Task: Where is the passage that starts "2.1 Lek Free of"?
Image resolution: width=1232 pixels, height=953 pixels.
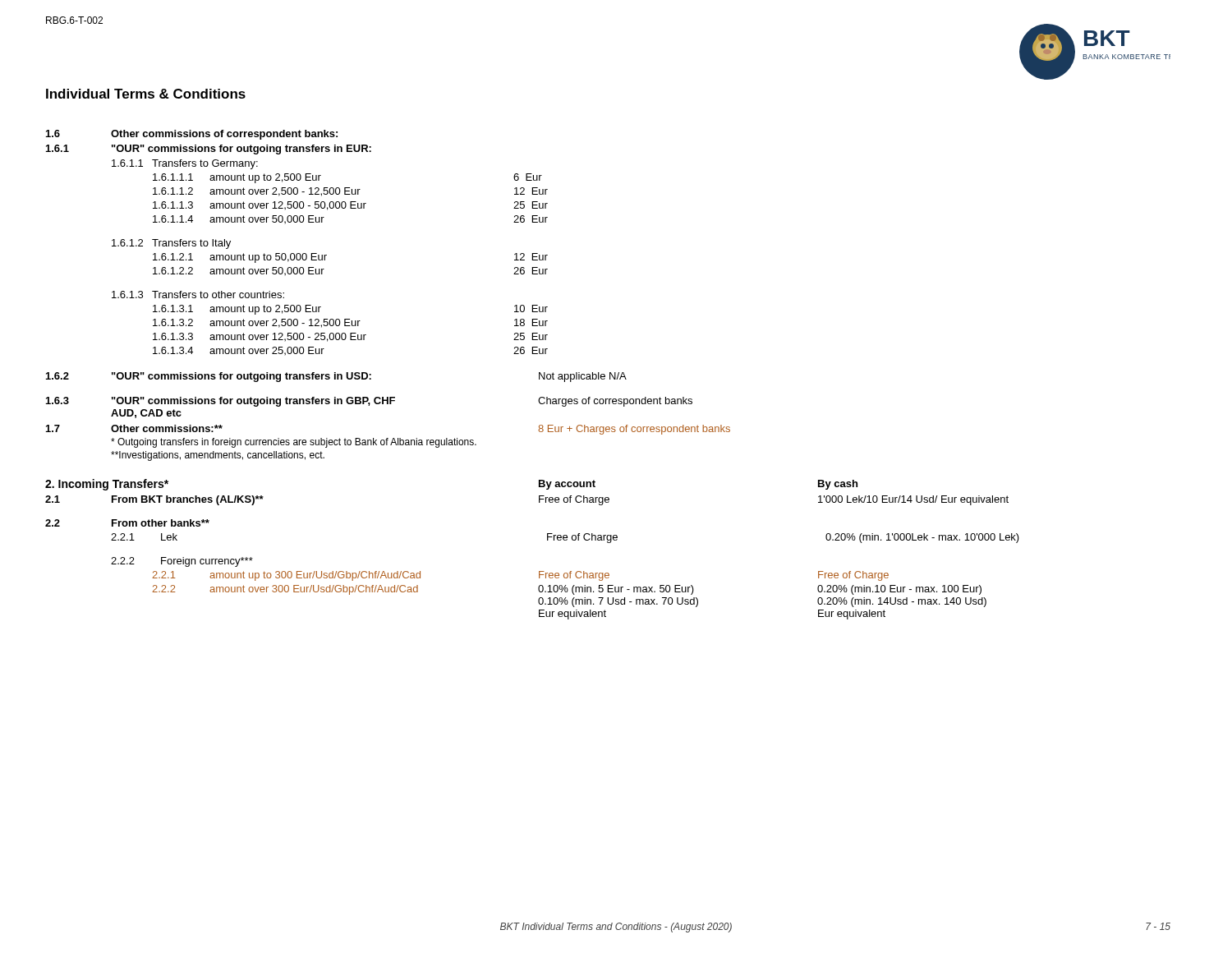Action: pos(565,538)
